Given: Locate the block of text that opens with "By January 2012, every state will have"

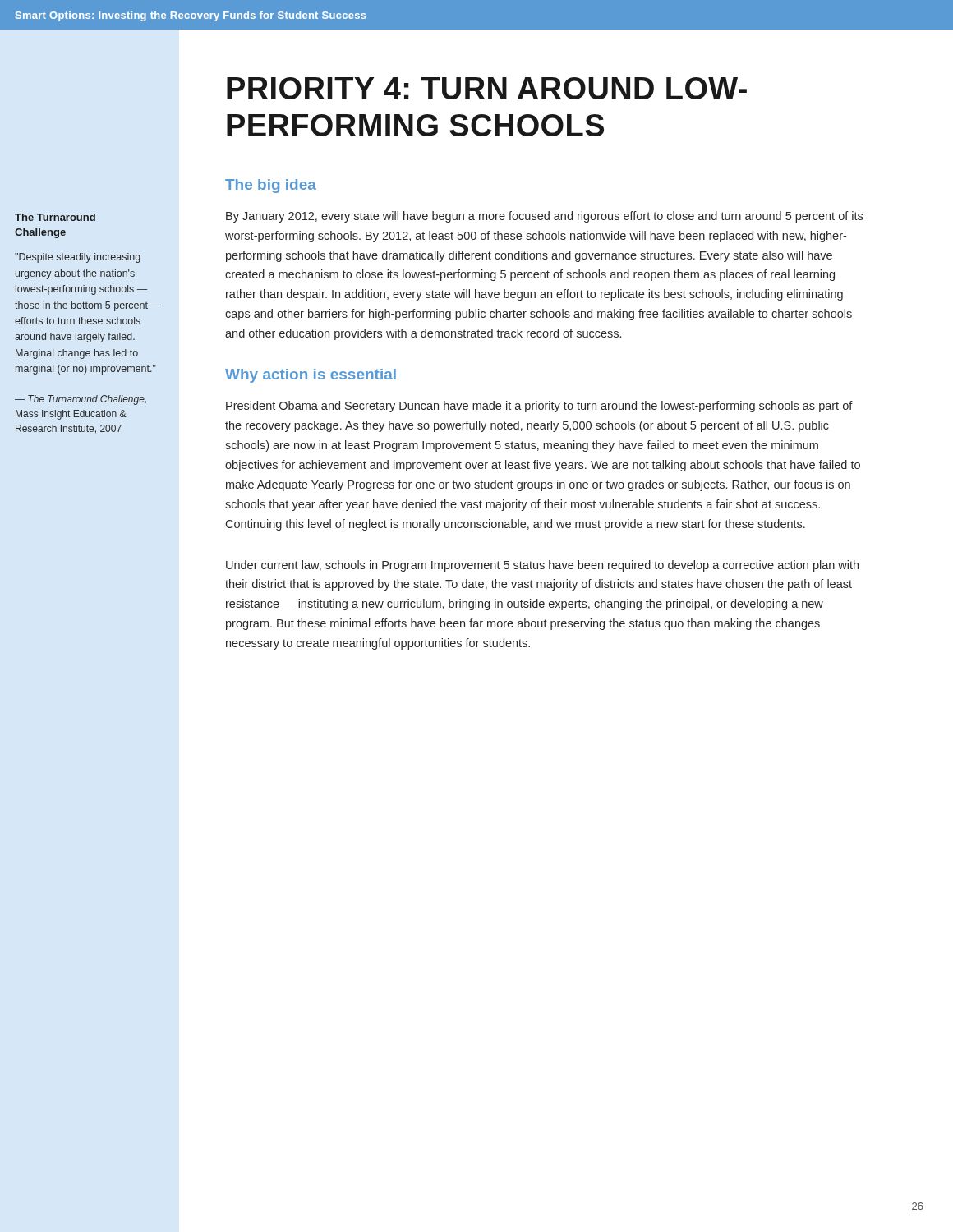Looking at the screenshot, I should pyautogui.click(x=544, y=275).
